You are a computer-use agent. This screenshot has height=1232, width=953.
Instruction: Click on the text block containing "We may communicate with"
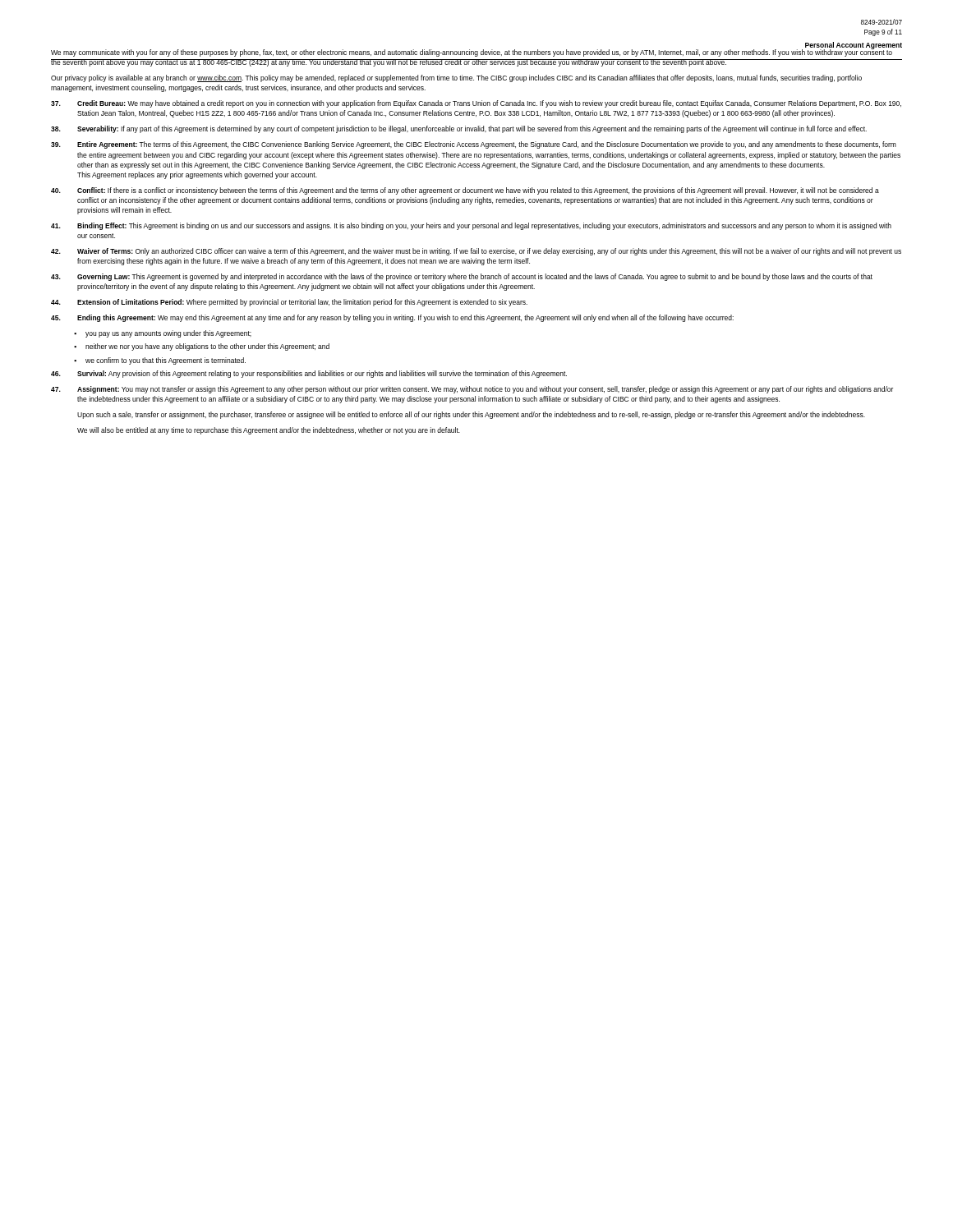(472, 57)
